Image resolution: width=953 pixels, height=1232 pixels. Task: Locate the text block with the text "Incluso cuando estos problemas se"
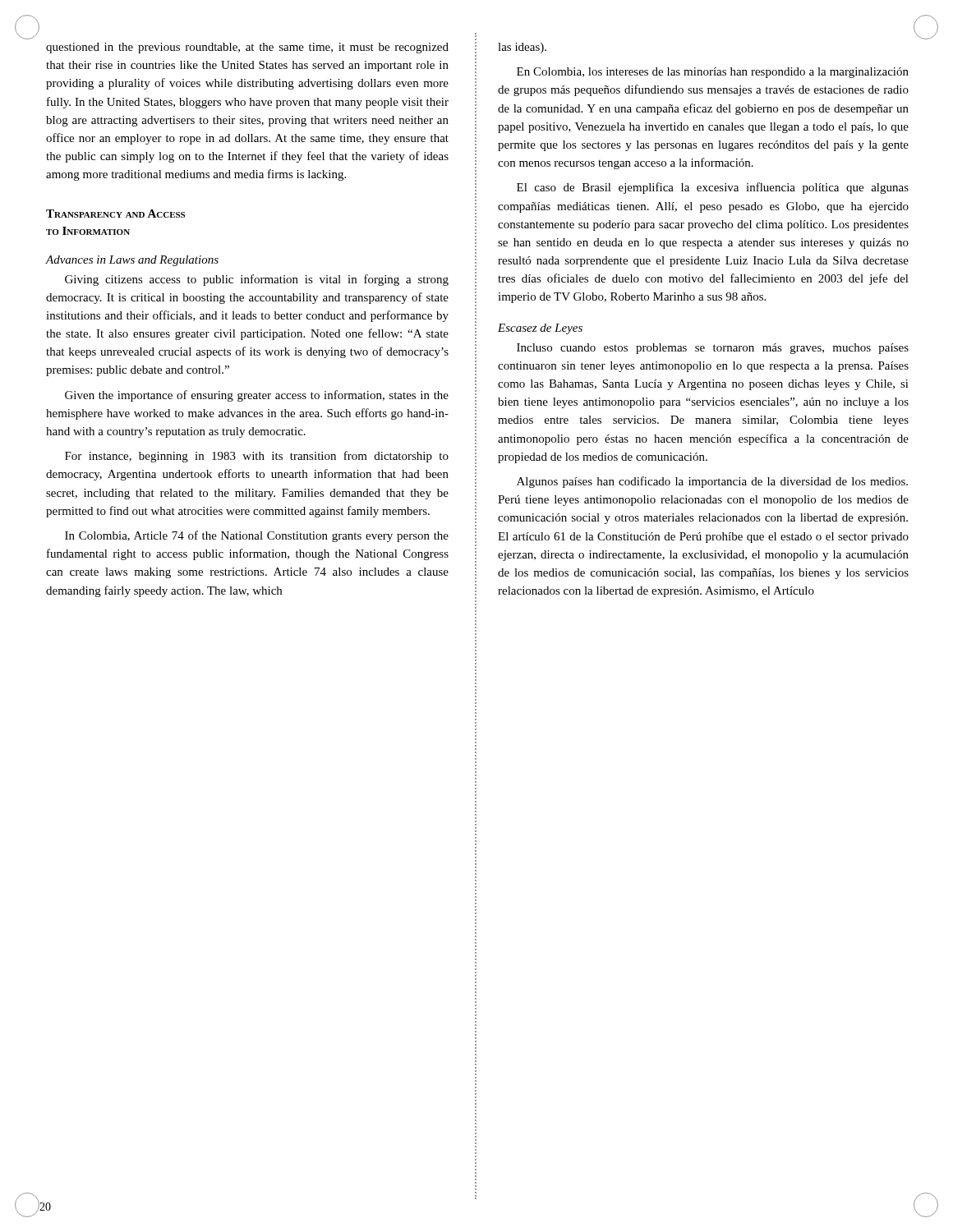703,402
